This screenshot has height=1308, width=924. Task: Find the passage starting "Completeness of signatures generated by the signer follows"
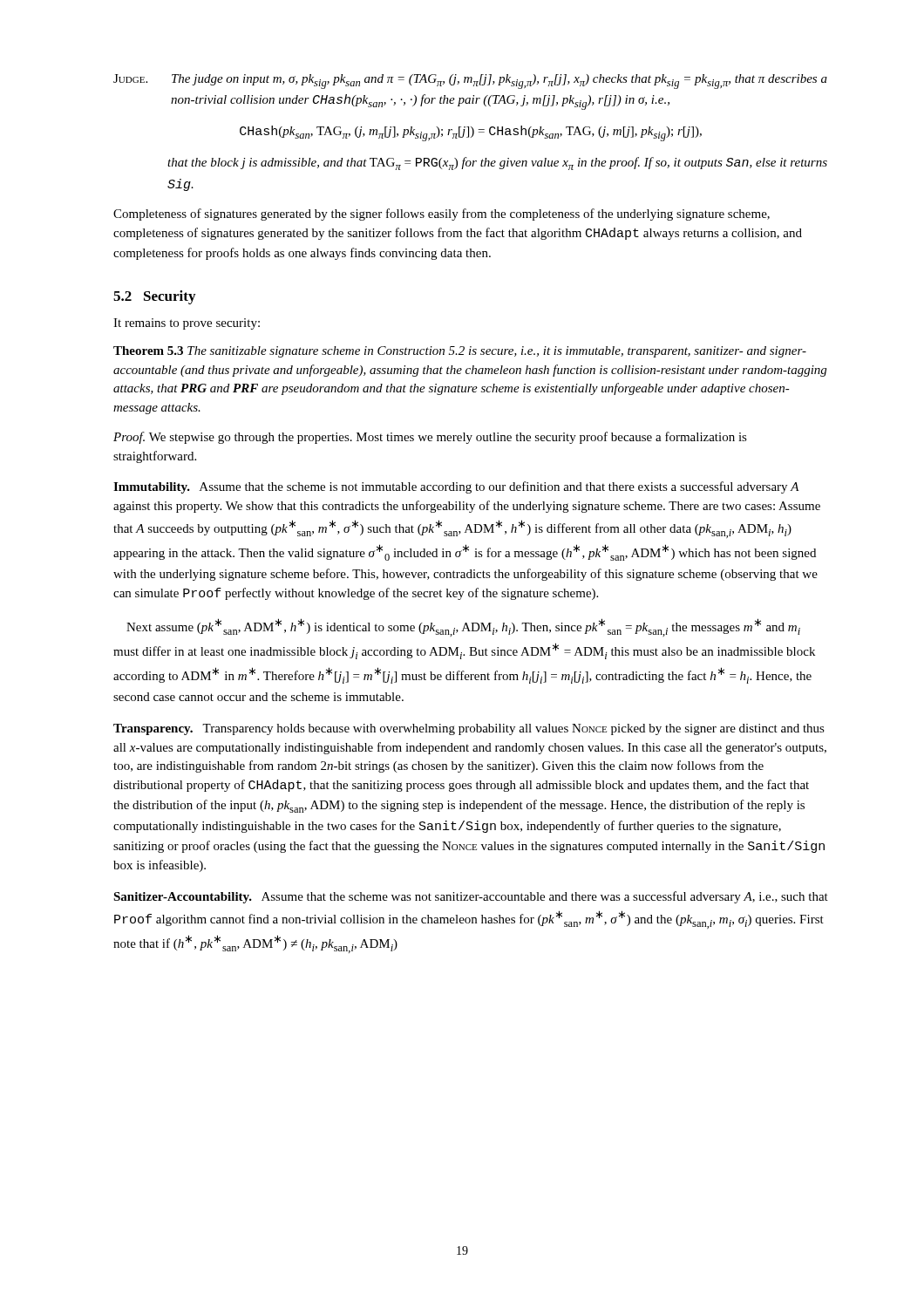458,233
